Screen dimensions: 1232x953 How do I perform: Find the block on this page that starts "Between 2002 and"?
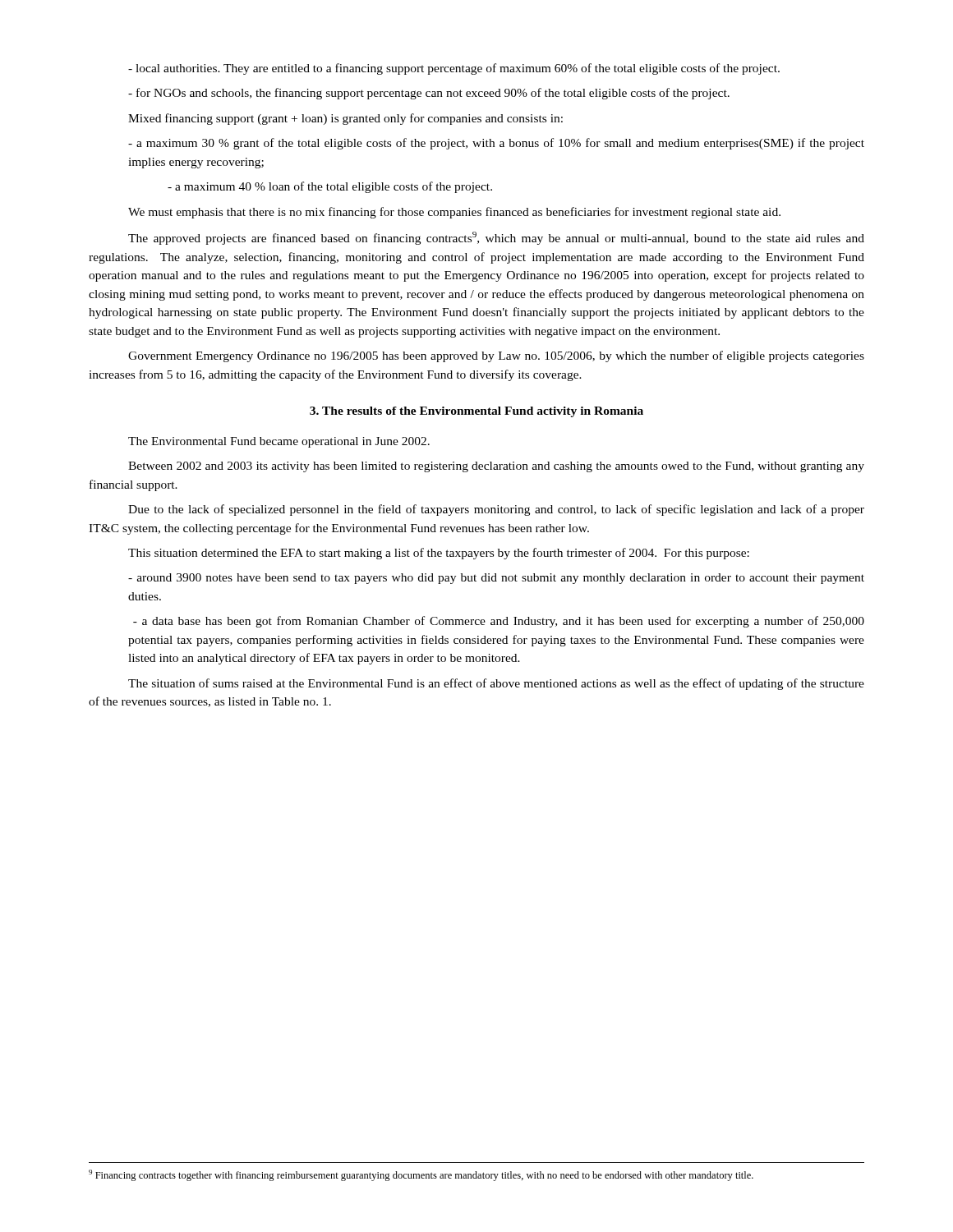pos(476,475)
